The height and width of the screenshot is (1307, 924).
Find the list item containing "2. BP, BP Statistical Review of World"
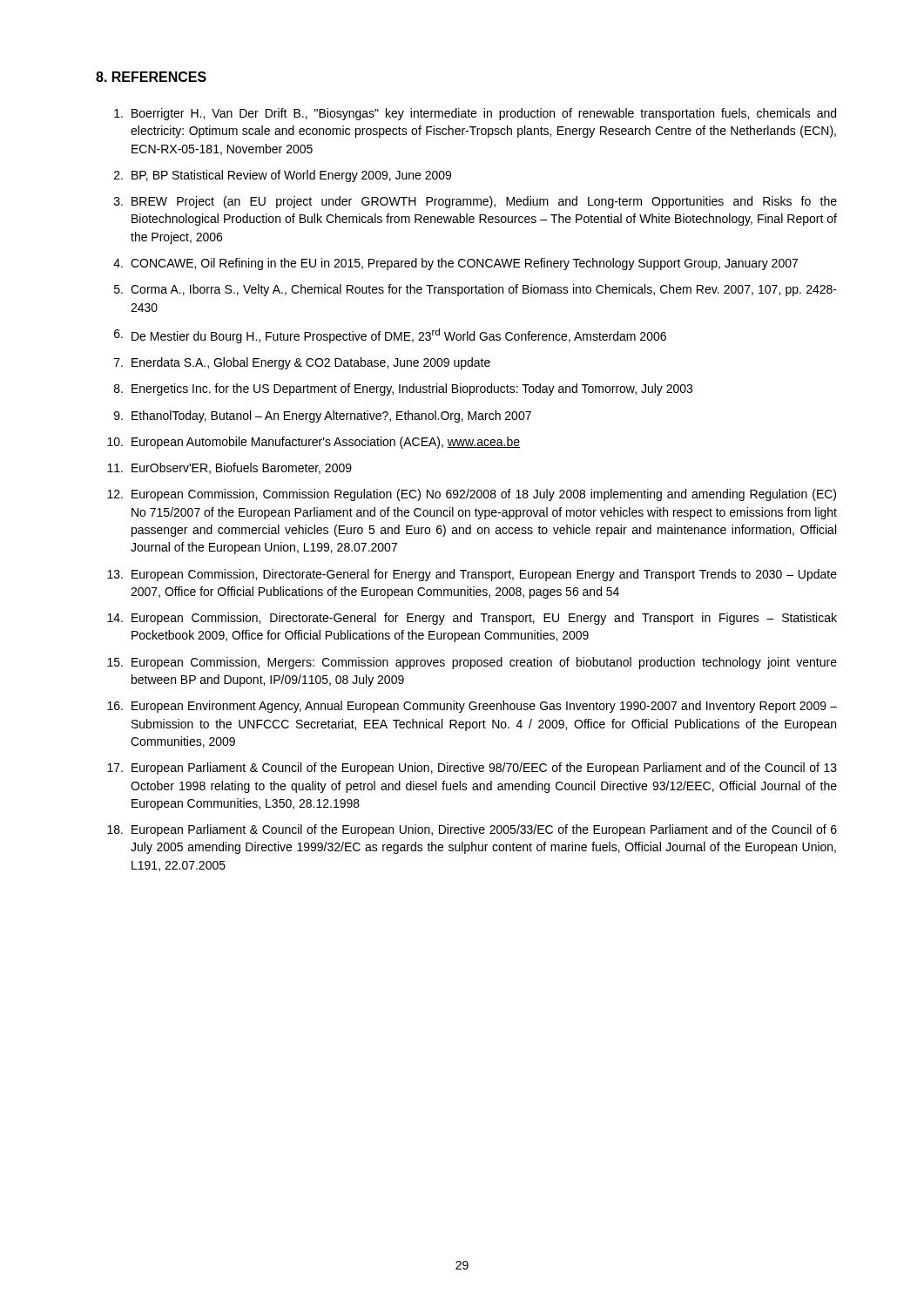pyautogui.click(x=283, y=176)
